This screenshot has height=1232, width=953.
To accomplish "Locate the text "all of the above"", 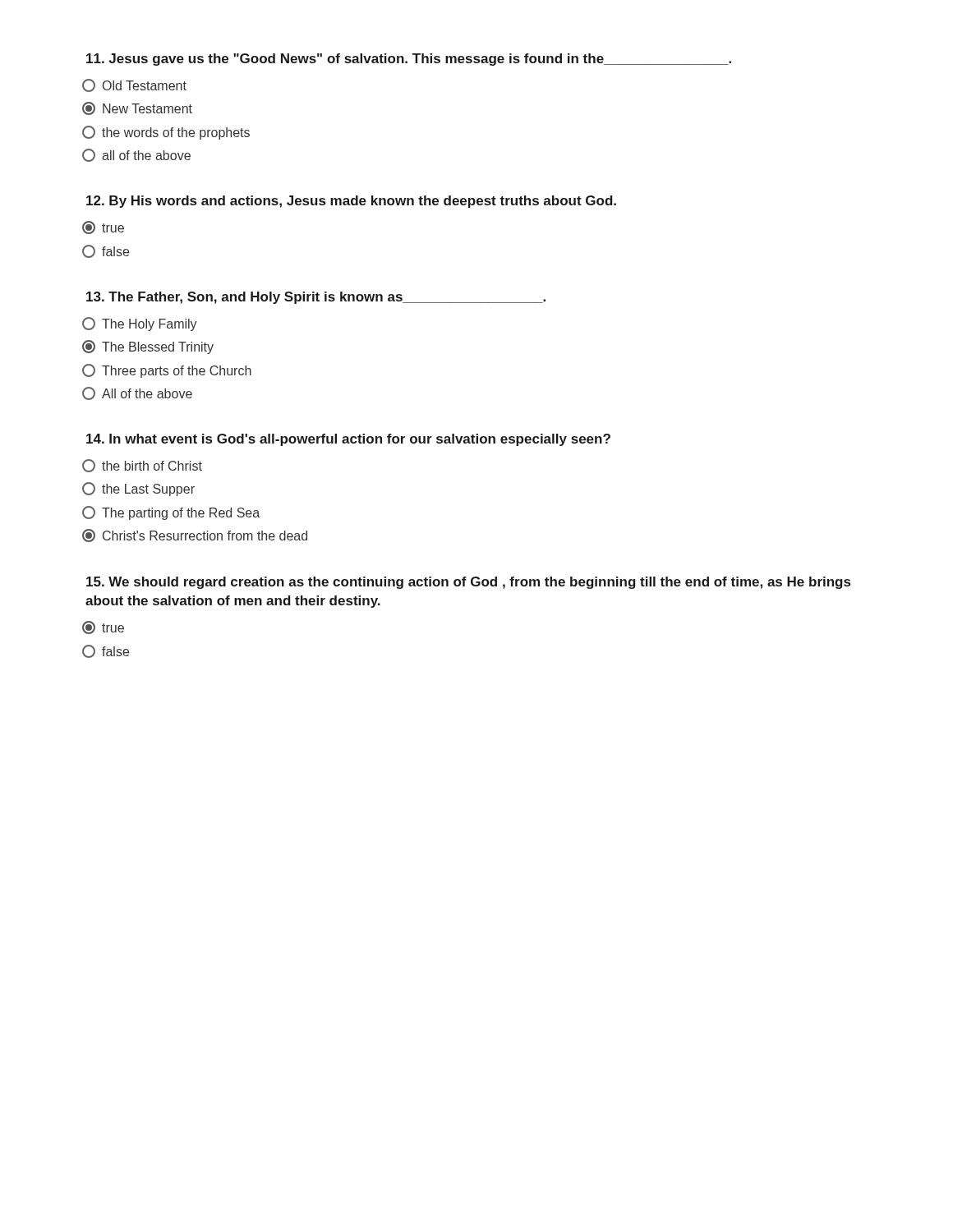I will tap(136, 155).
